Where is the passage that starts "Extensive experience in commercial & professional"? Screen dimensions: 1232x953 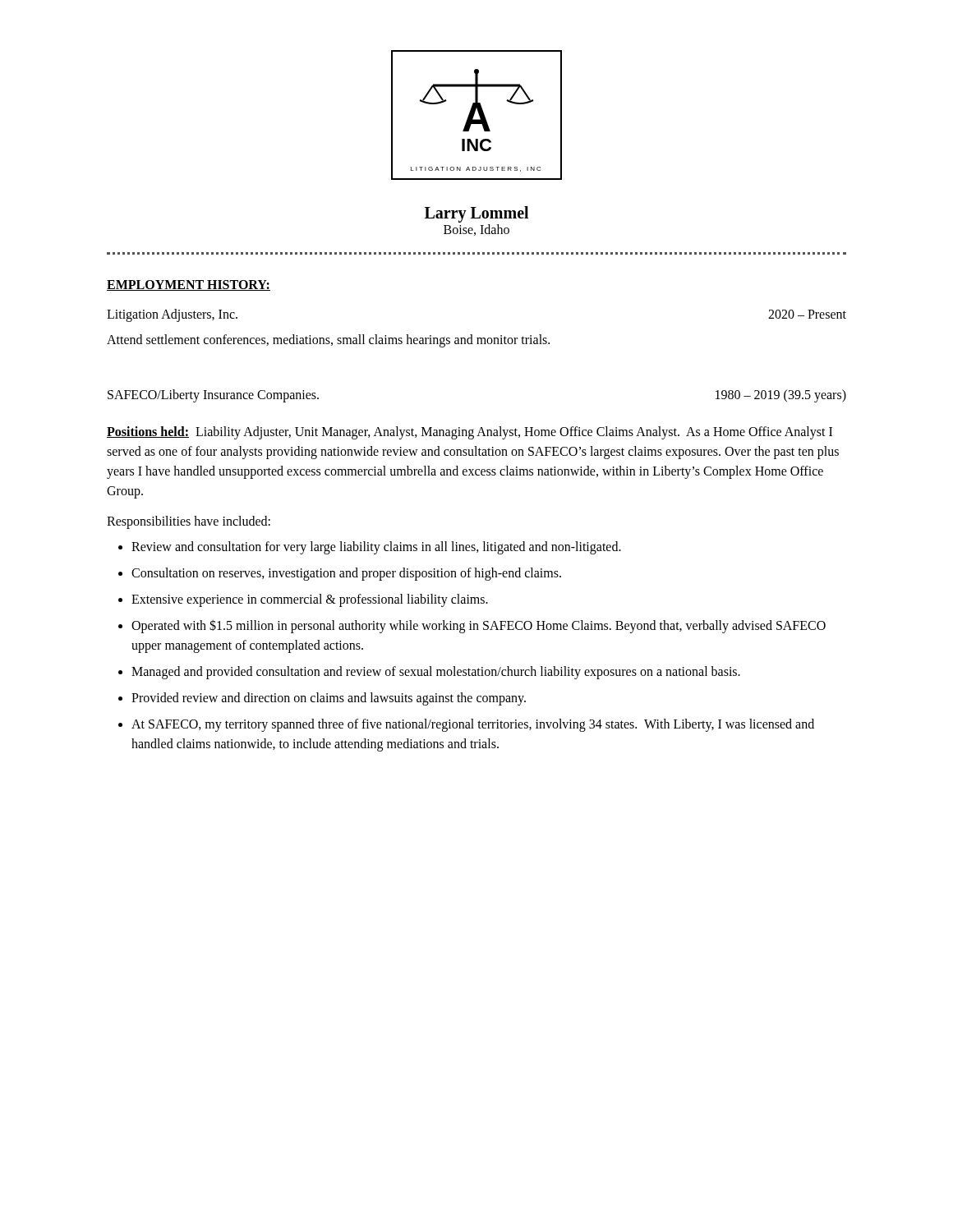click(x=310, y=599)
